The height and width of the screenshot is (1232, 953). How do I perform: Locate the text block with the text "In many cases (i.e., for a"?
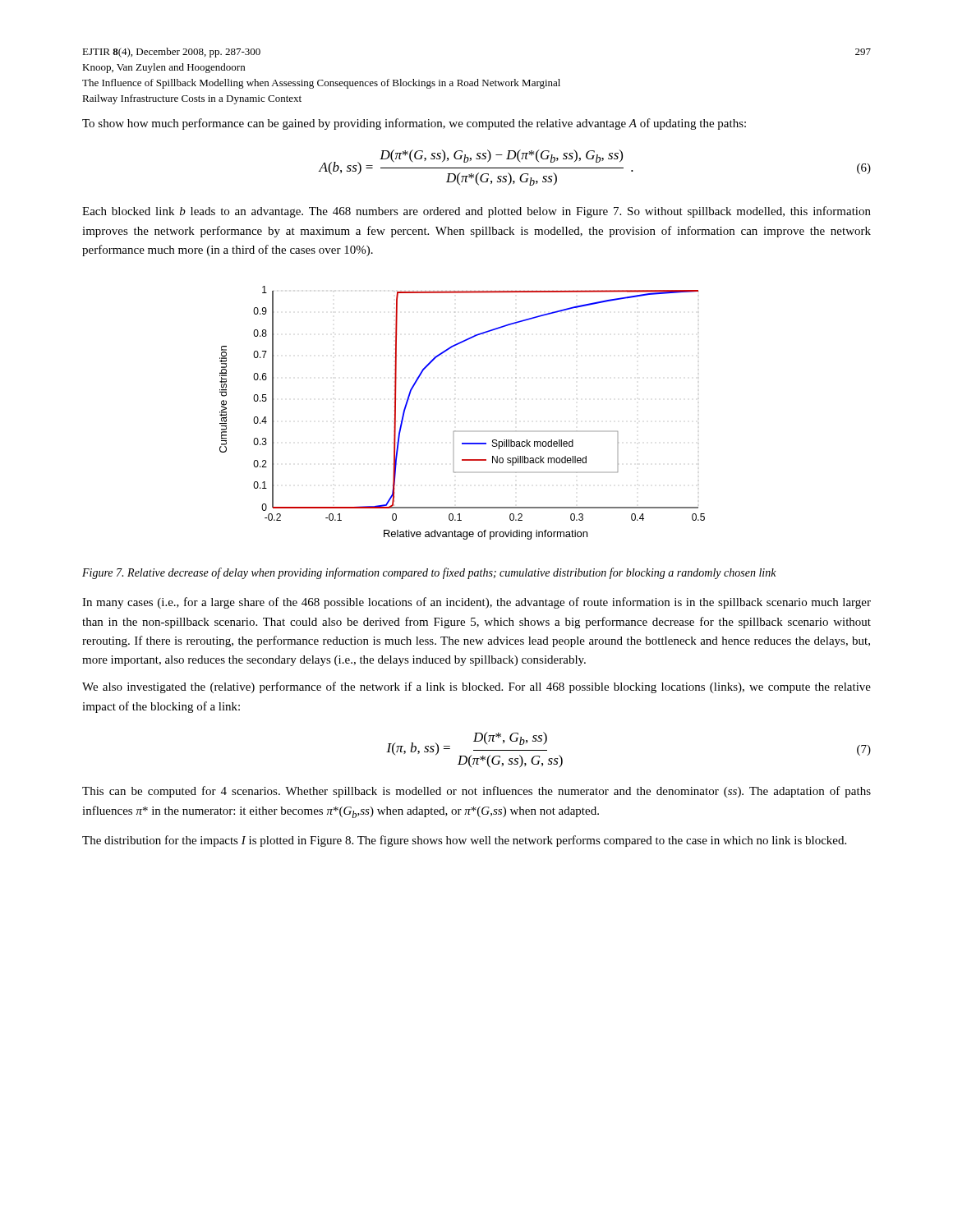click(x=476, y=632)
